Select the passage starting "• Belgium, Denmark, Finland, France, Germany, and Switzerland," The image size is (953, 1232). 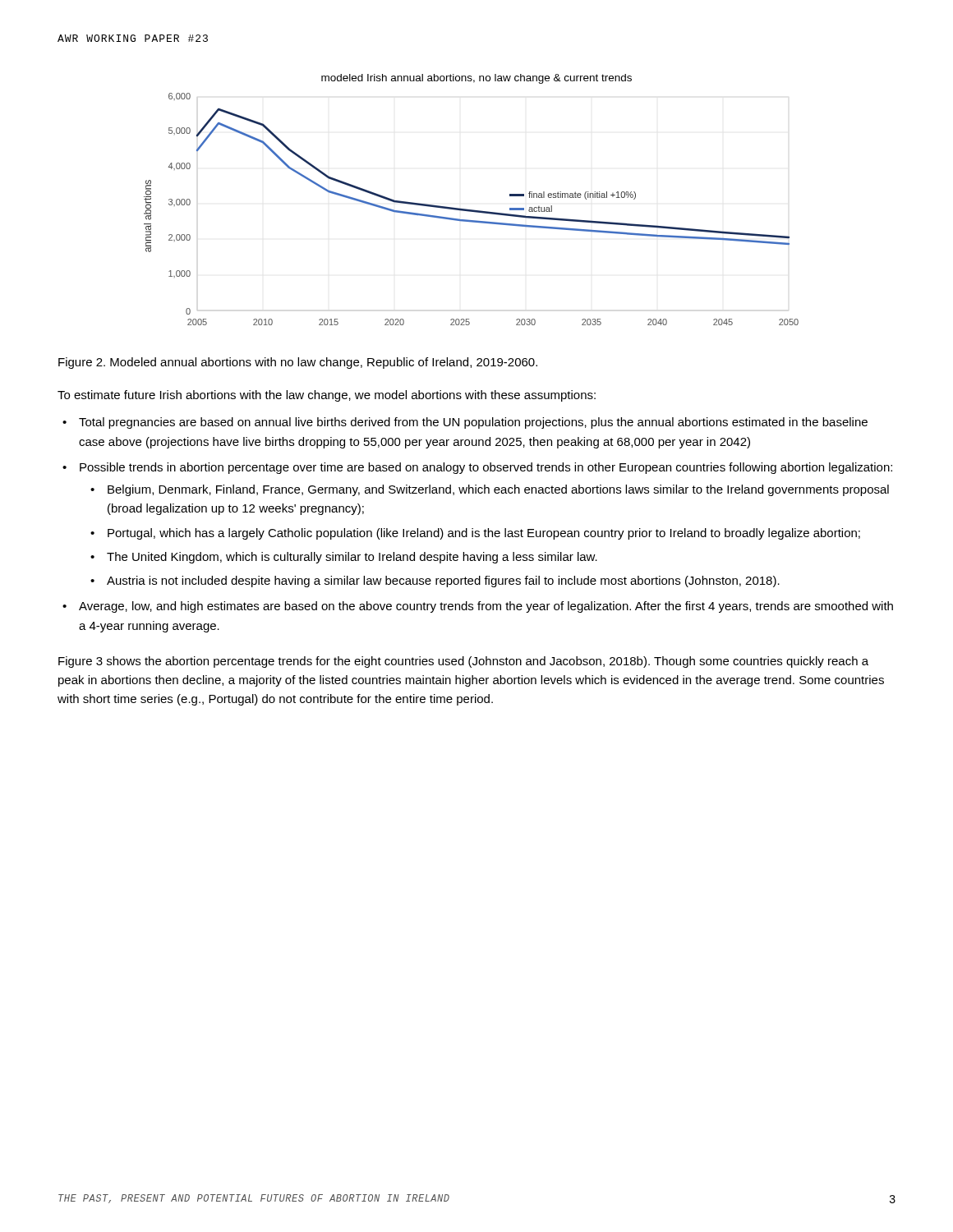(x=490, y=497)
